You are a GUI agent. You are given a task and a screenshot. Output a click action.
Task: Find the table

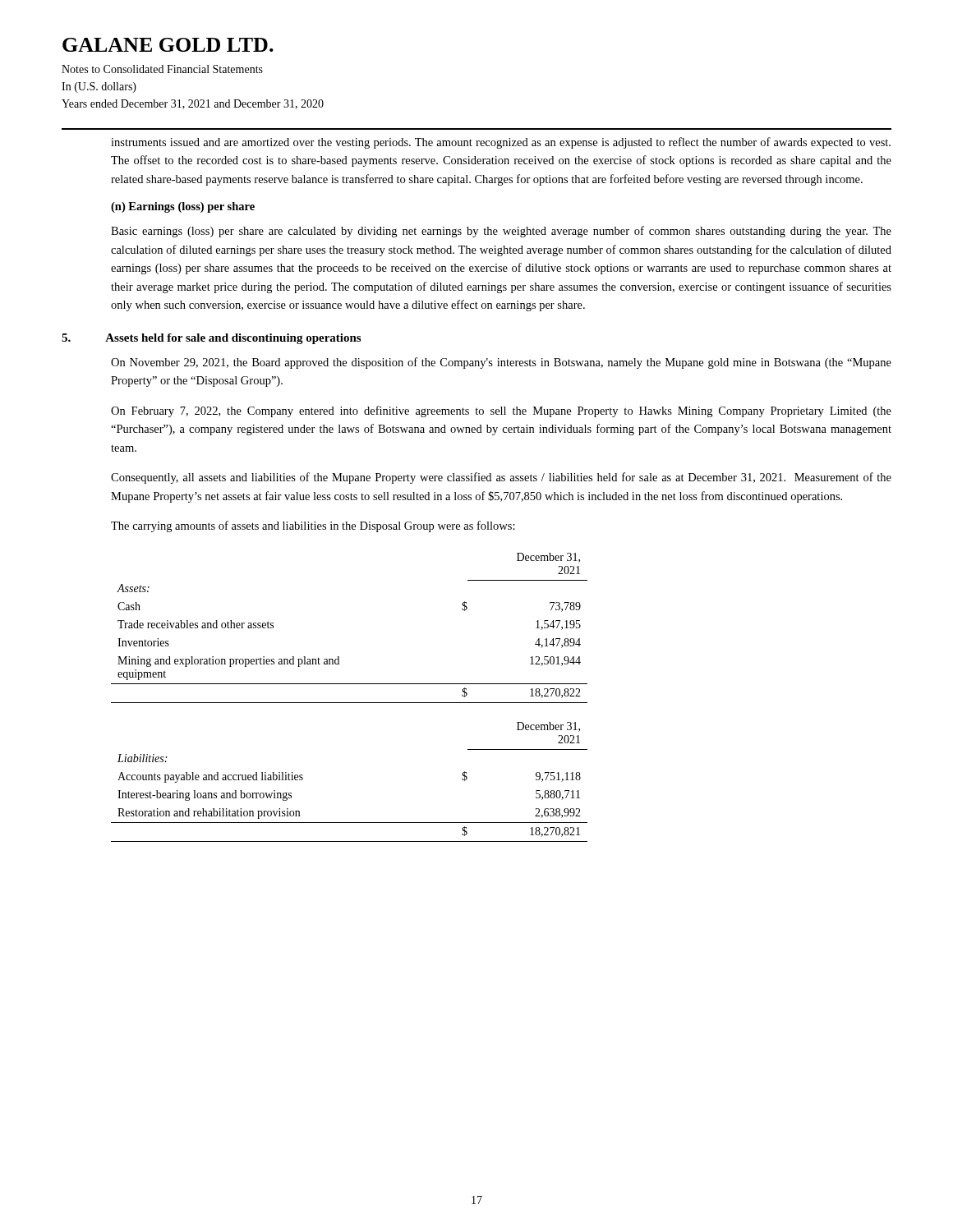pyautogui.click(x=501, y=695)
